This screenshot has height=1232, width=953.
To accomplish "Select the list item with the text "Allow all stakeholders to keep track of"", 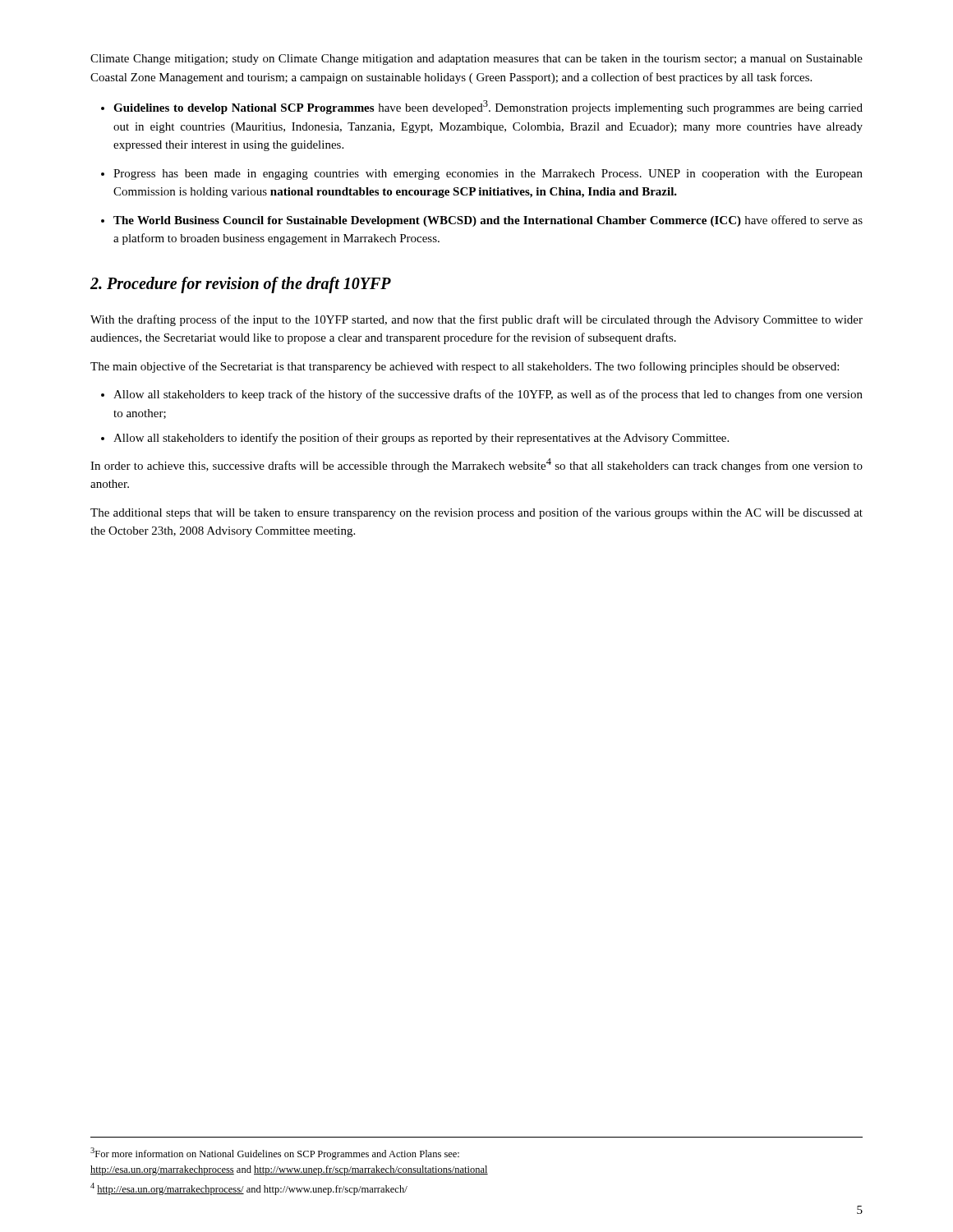I will (488, 403).
